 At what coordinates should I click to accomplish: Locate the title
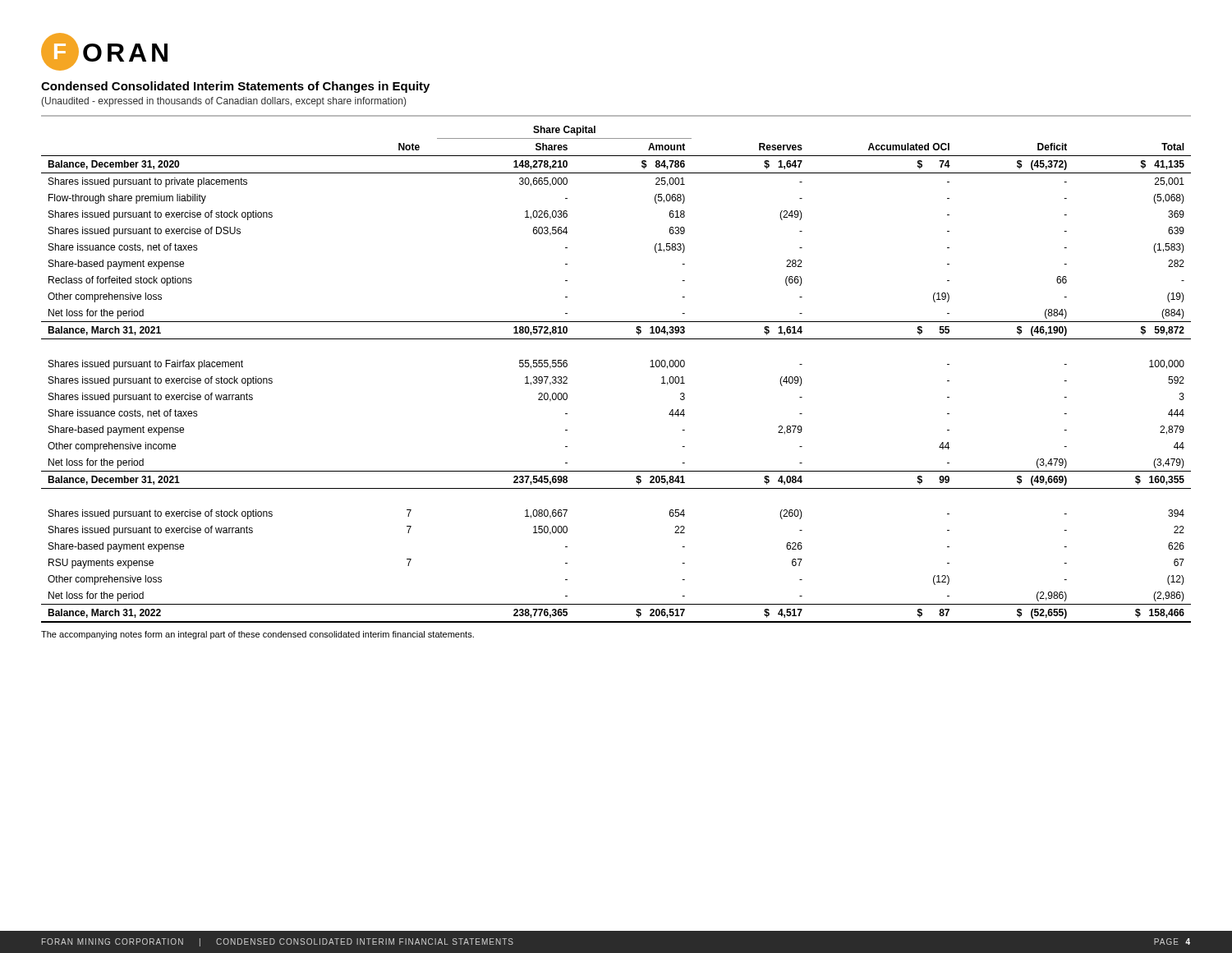click(x=235, y=86)
